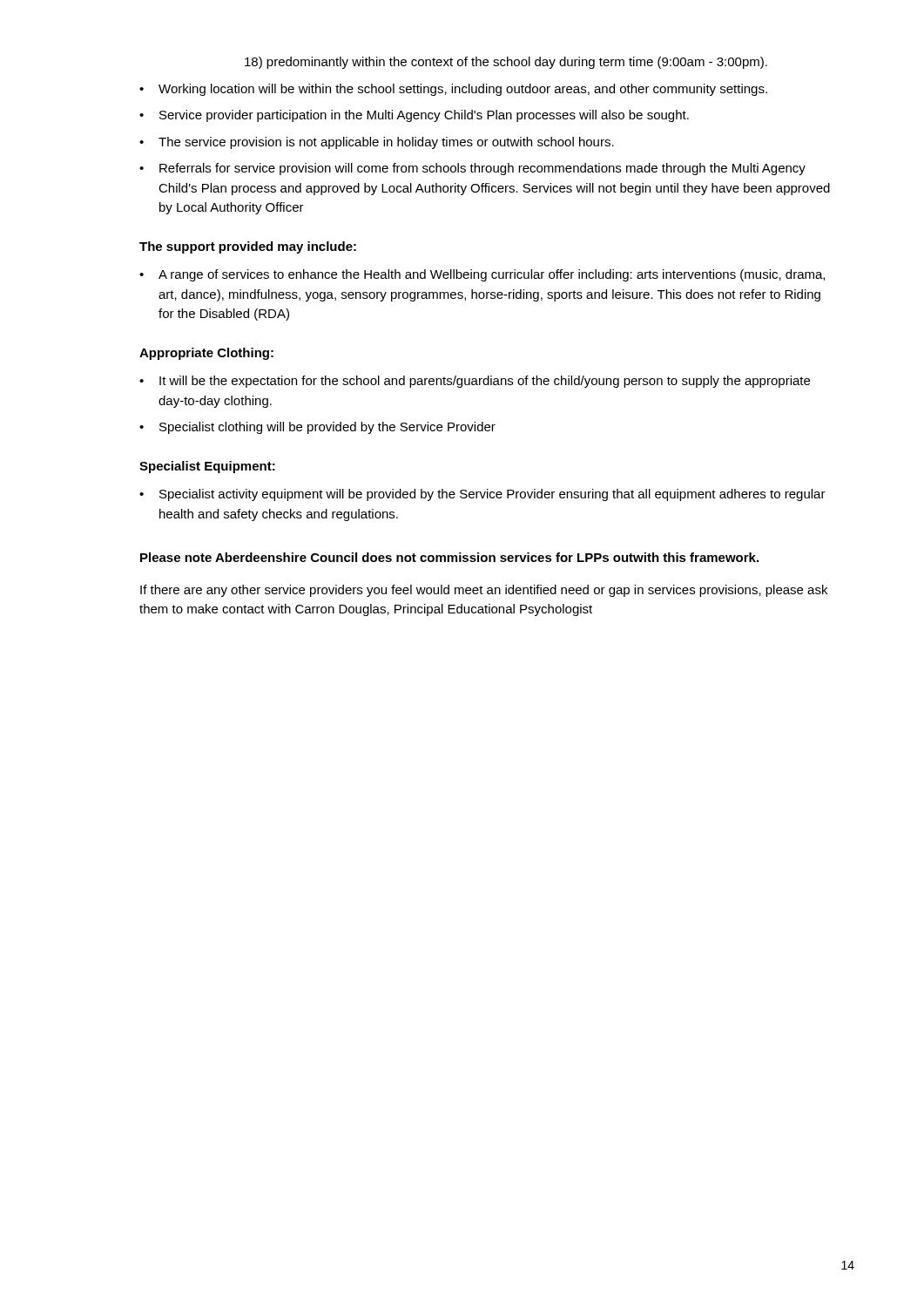This screenshot has width=924, height=1307.
Task: Select the text block with the text "Please note Aberdeenshire"
Action: [449, 557]
